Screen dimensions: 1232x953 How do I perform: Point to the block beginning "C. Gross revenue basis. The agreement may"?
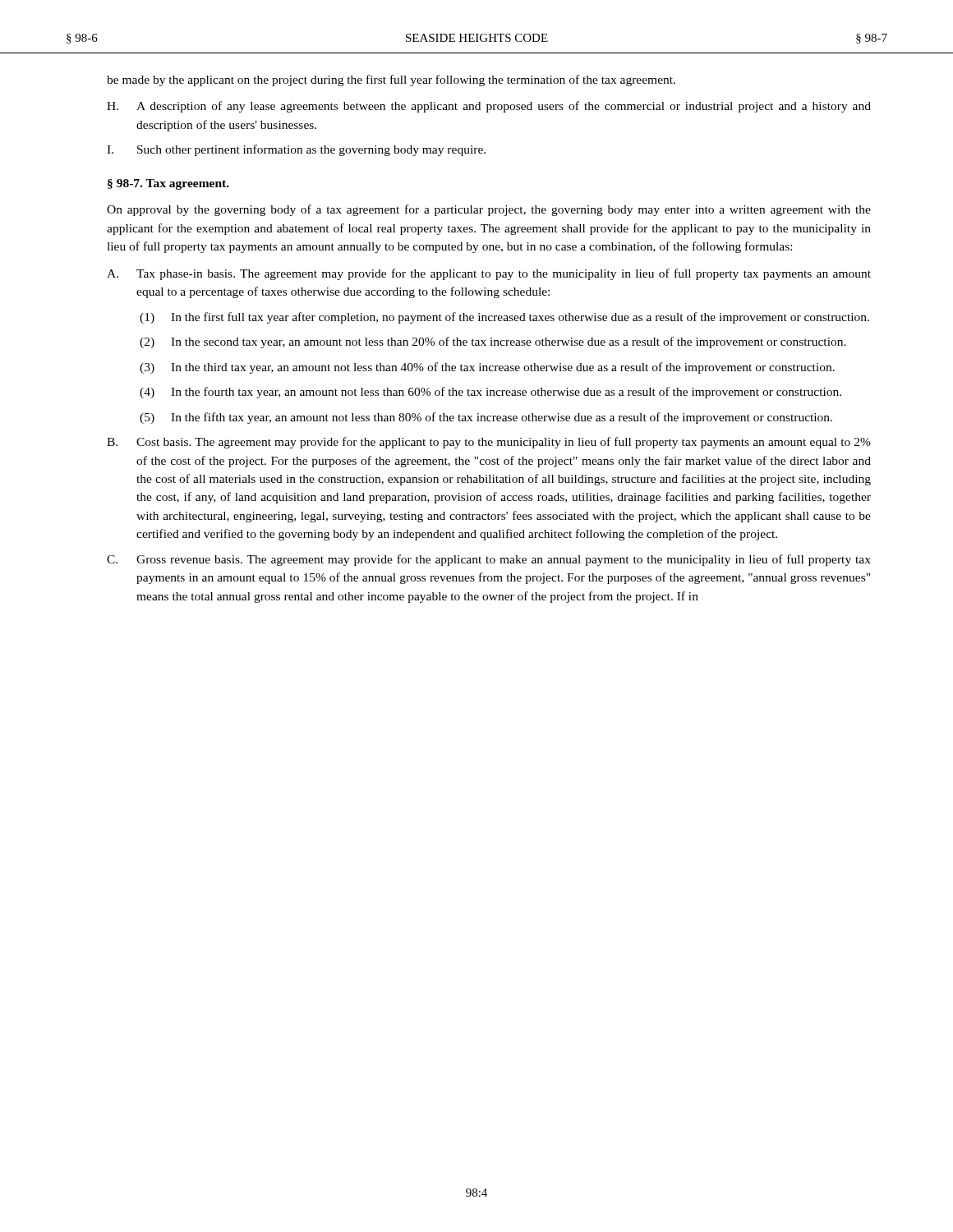click(489, 578)
